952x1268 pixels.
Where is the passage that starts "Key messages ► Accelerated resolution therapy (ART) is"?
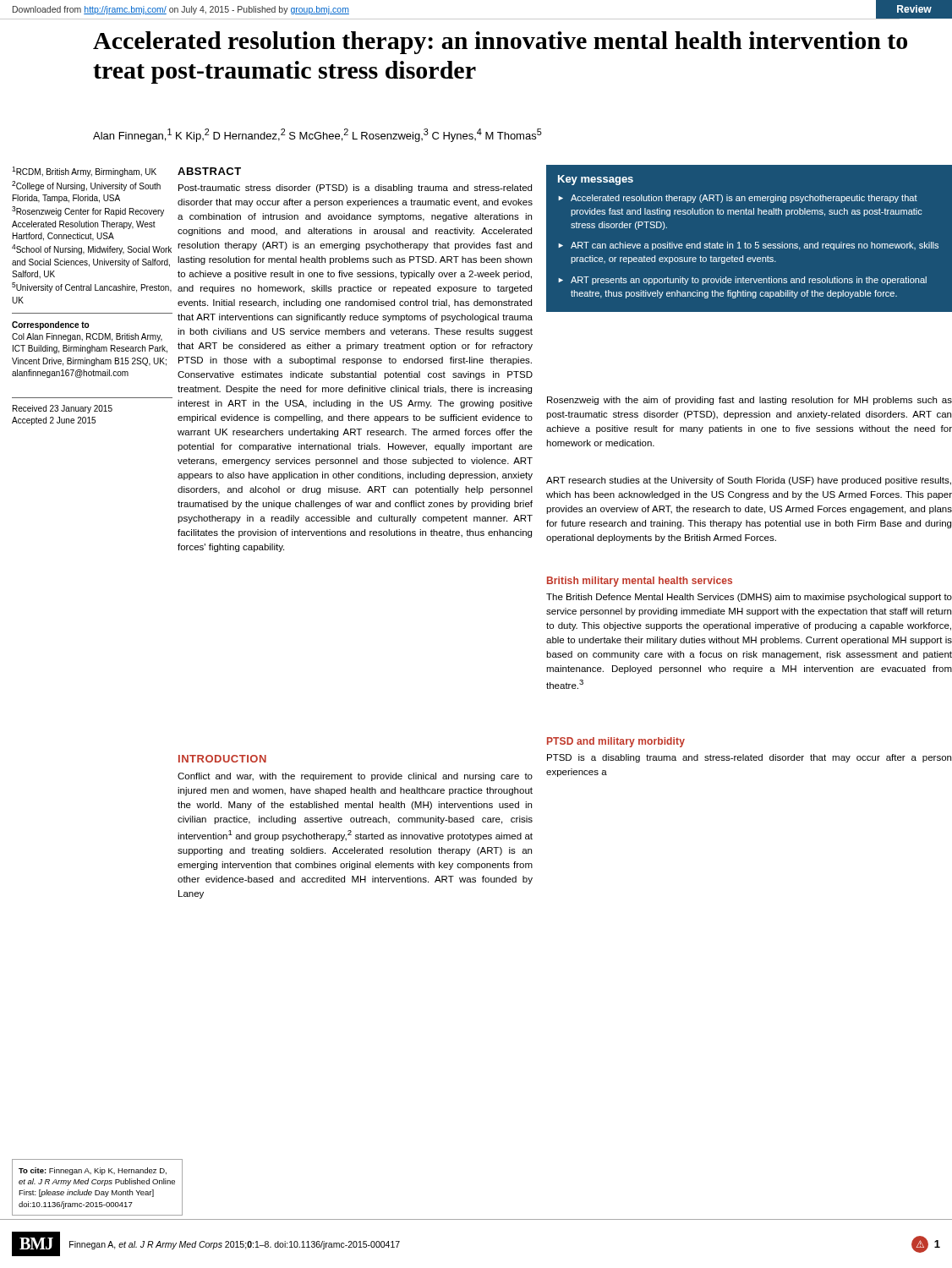click(749, 237)
